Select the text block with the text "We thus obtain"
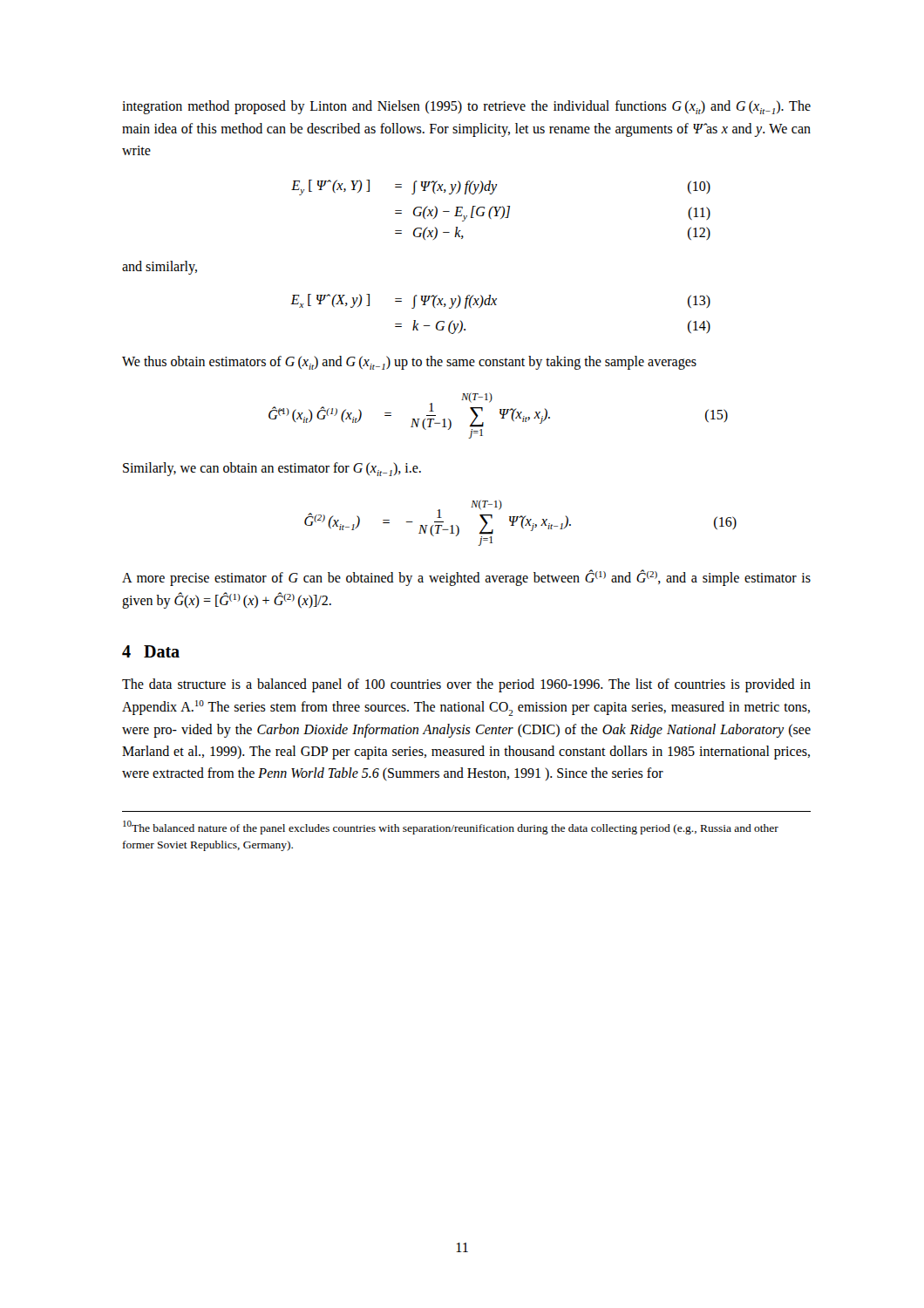This screenshot has height=1308, width=924. coord(409,363)
